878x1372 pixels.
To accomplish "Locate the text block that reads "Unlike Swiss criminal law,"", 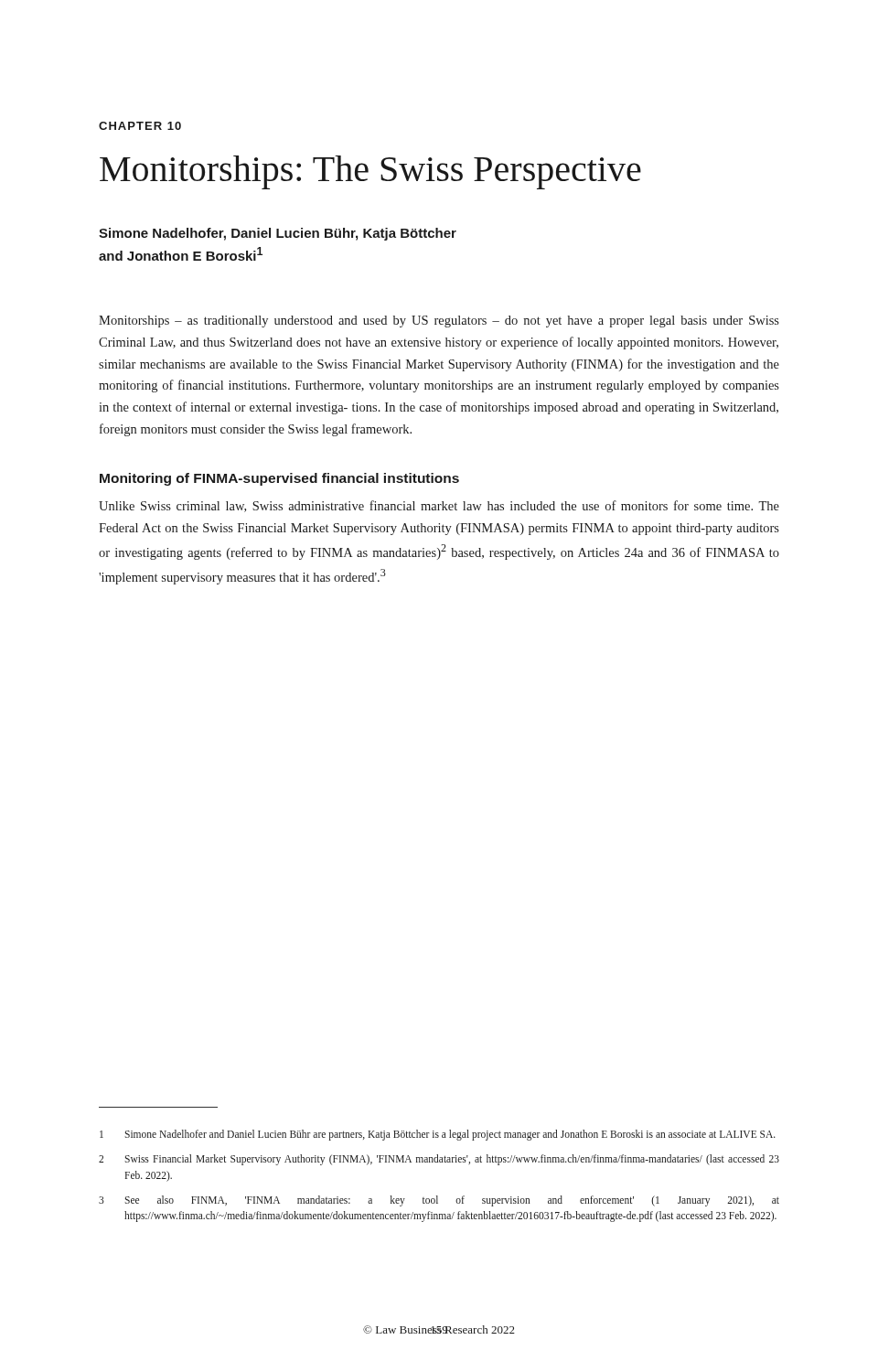I will click(x=439, y=541).
